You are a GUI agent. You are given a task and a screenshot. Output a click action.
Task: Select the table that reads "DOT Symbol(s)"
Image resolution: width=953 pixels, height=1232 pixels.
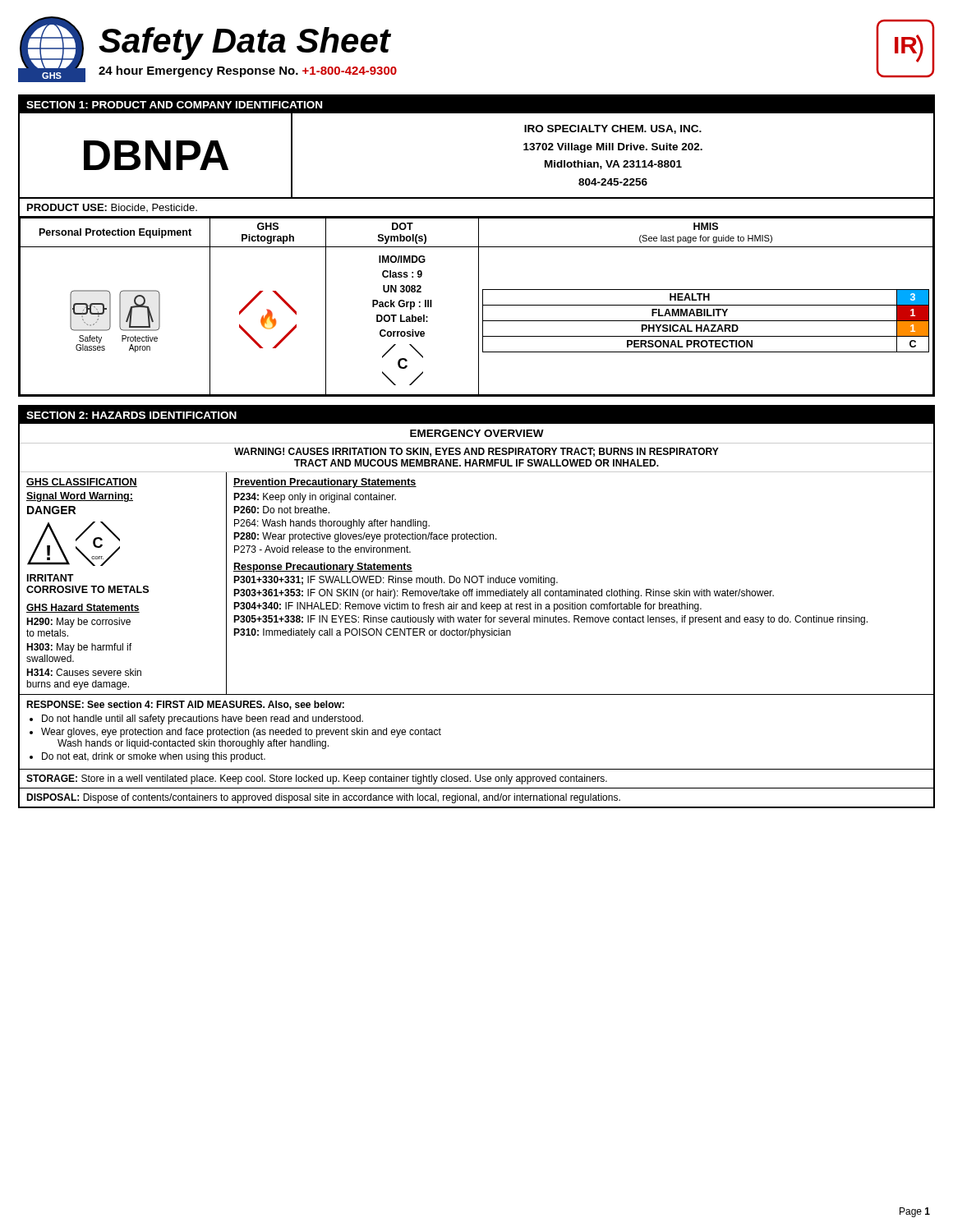click(x=476, y=307)
